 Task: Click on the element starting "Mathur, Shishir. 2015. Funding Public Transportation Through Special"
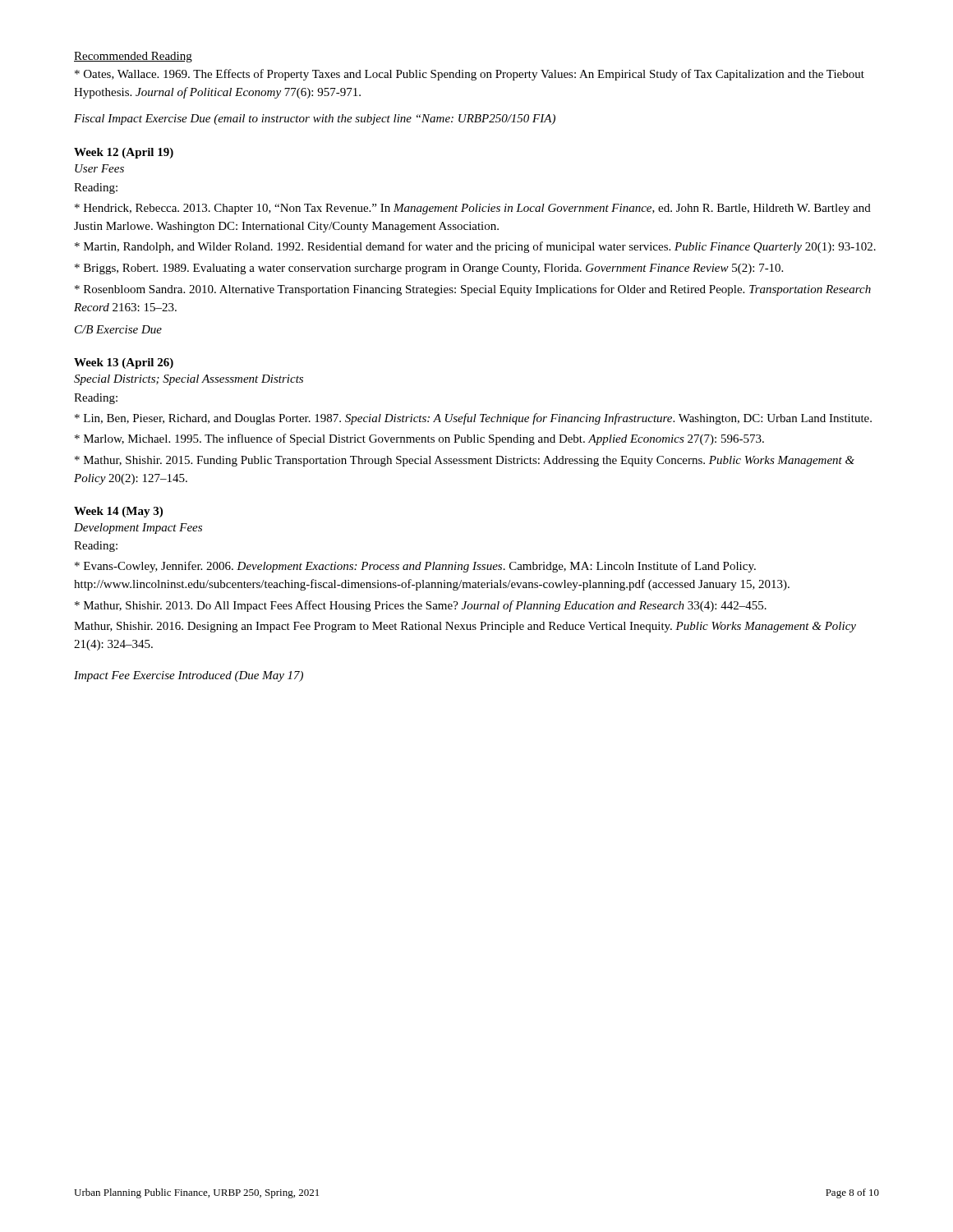pos(464,469)
